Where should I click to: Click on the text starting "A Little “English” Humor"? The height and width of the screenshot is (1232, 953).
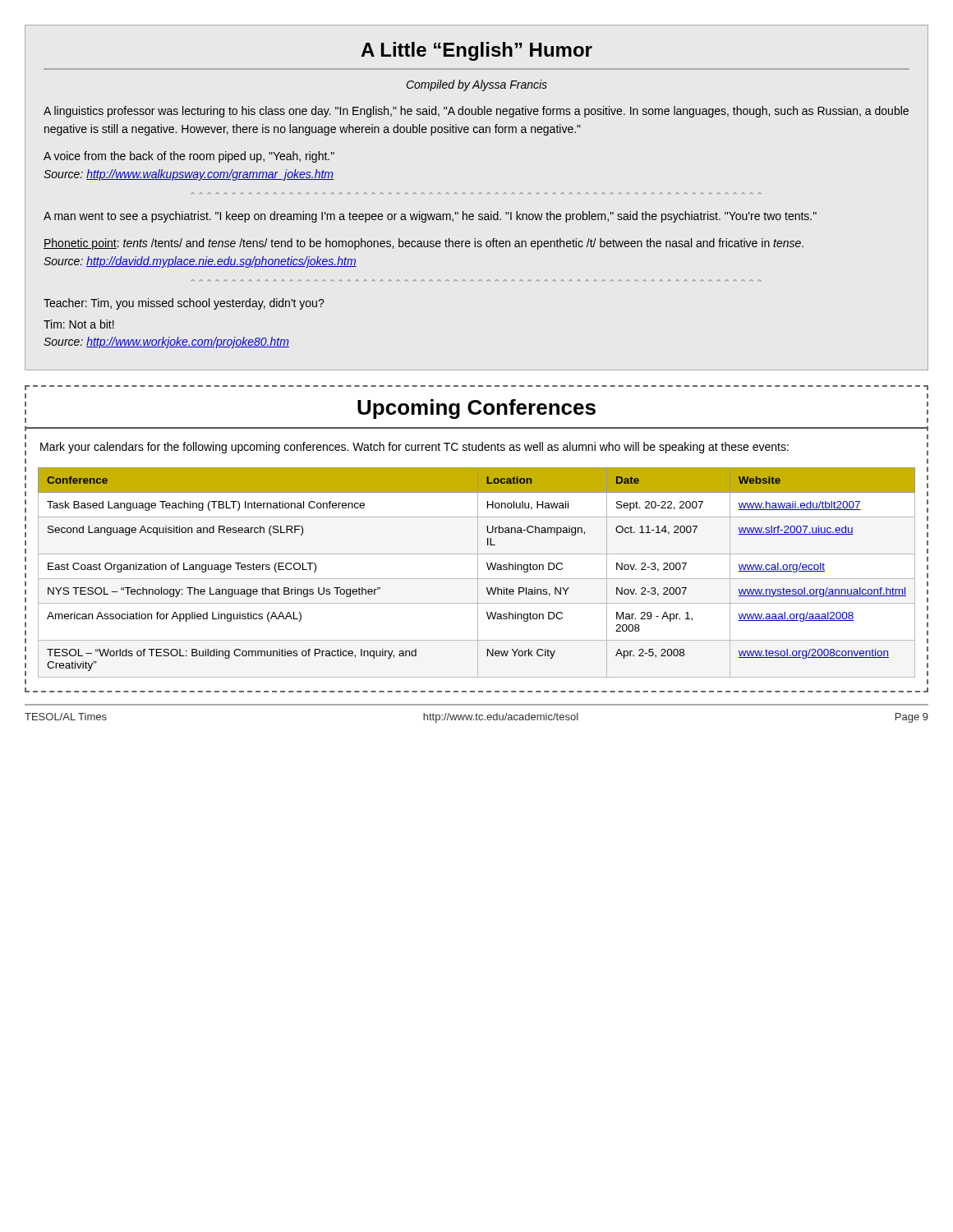click(476, 50)
